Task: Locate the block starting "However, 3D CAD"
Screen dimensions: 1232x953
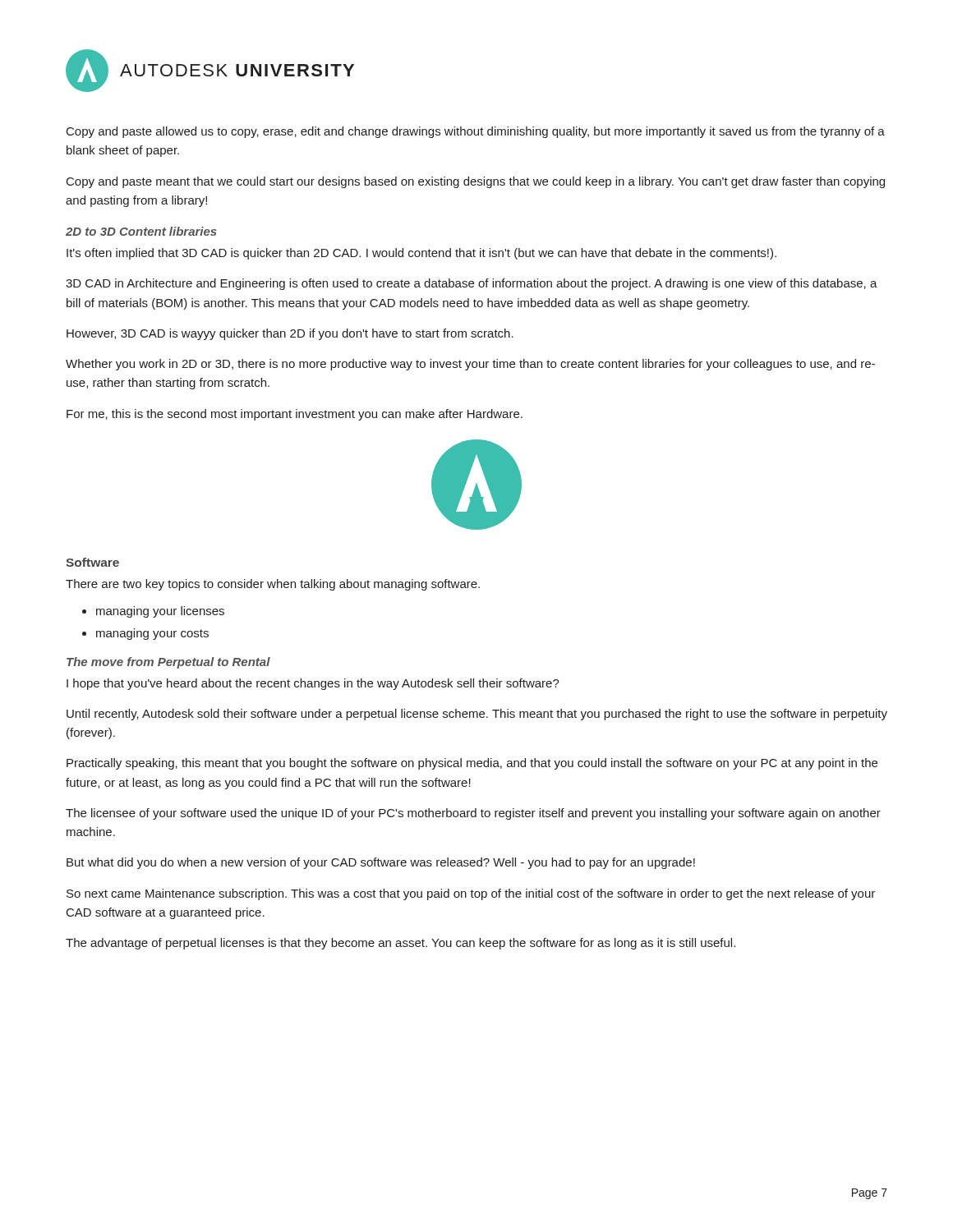Action: pyautogui.click(x=290, y=333)
